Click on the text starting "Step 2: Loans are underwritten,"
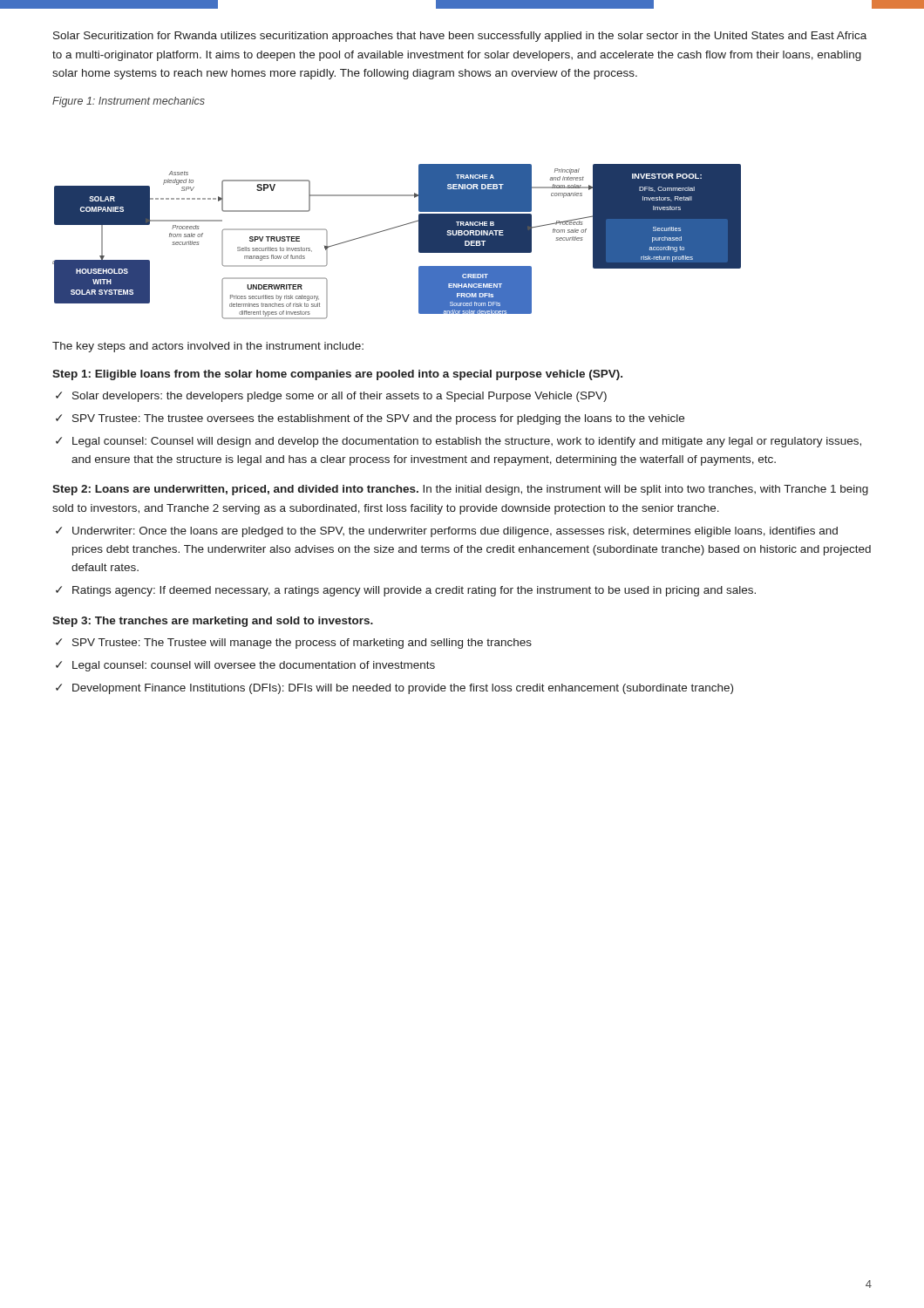The image size is (924, 1308). pyautogui.click(x=460, y=498)
